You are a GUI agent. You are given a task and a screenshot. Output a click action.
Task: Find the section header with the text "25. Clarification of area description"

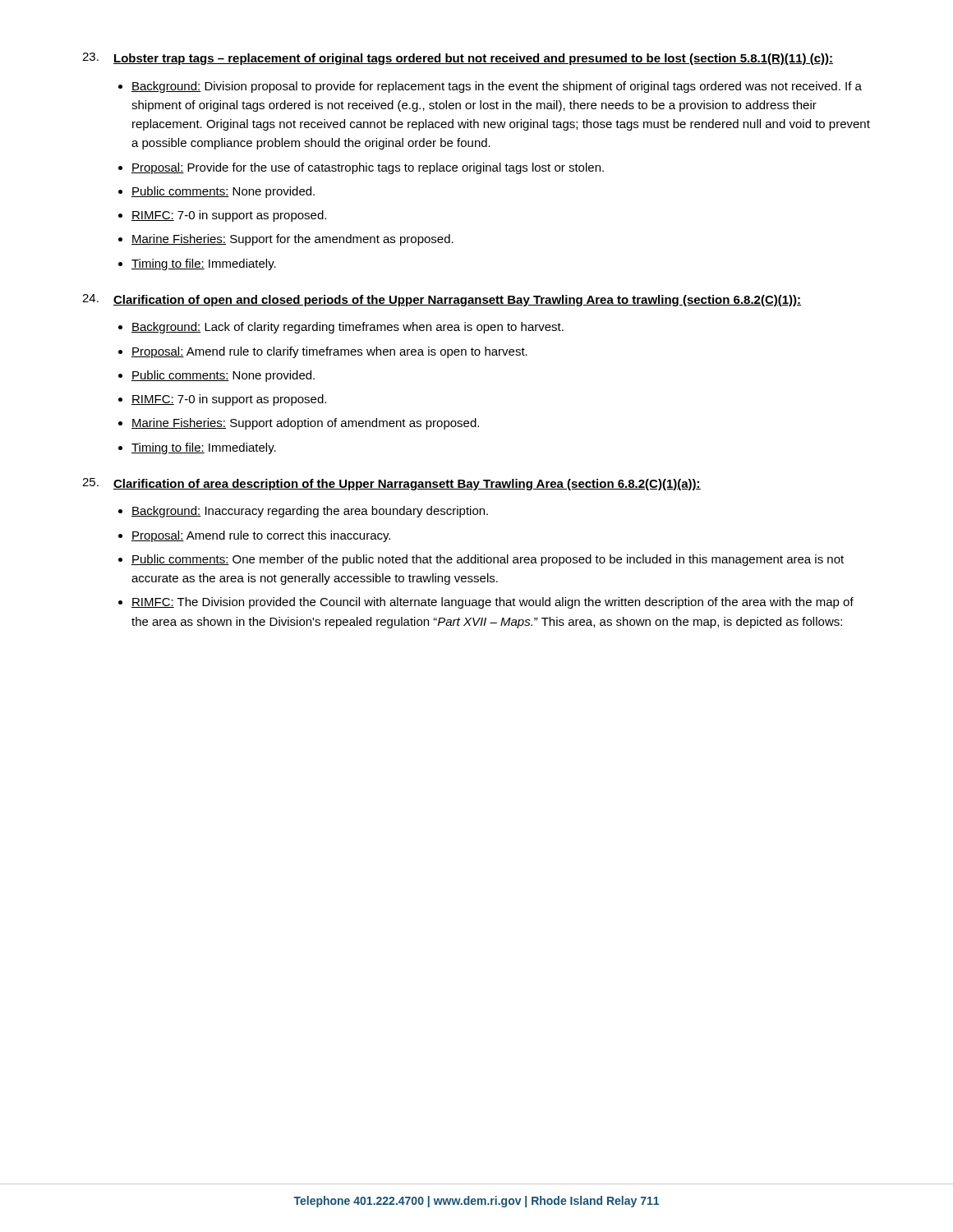(391, 484)
